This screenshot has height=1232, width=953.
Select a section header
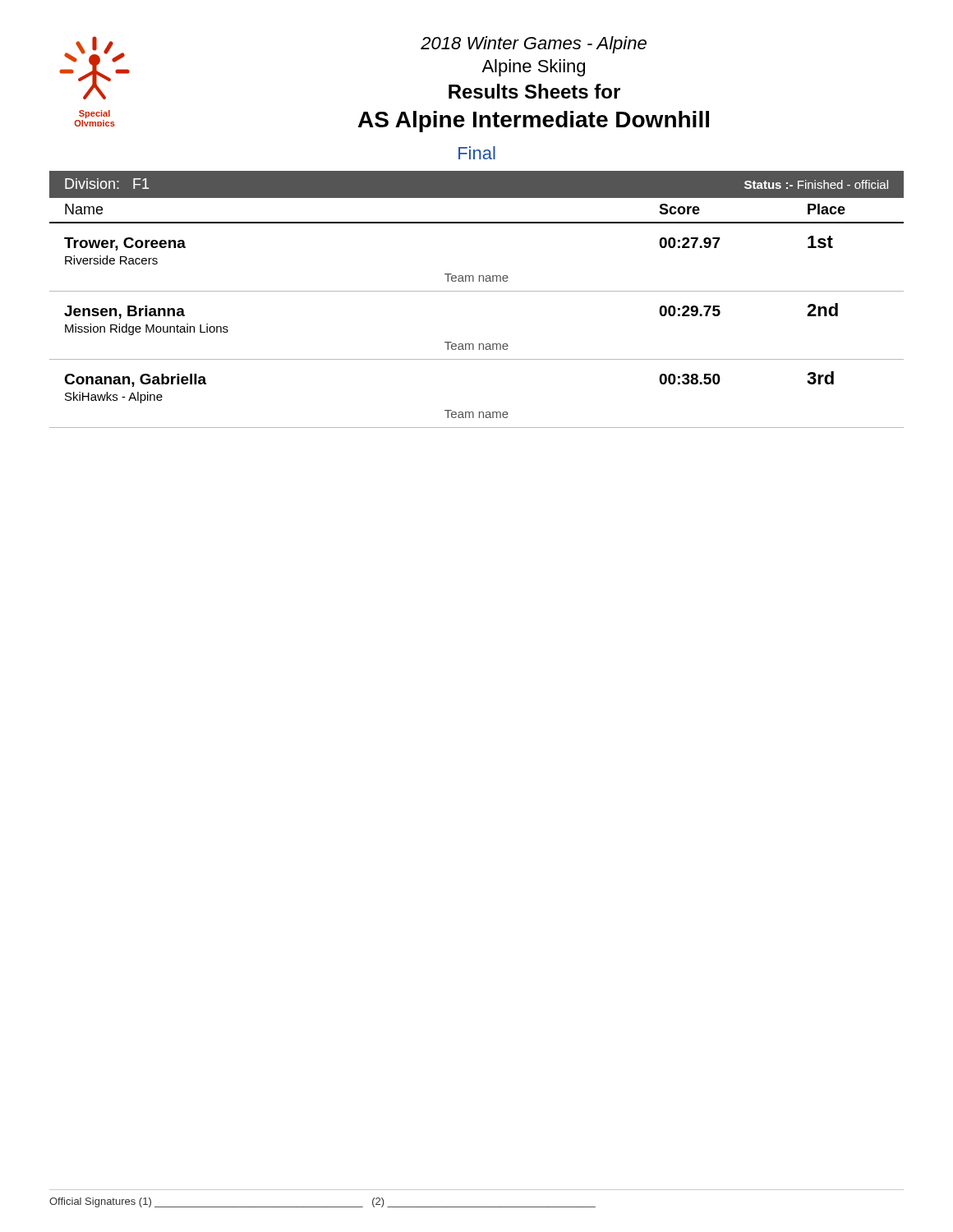pos(476,153)
